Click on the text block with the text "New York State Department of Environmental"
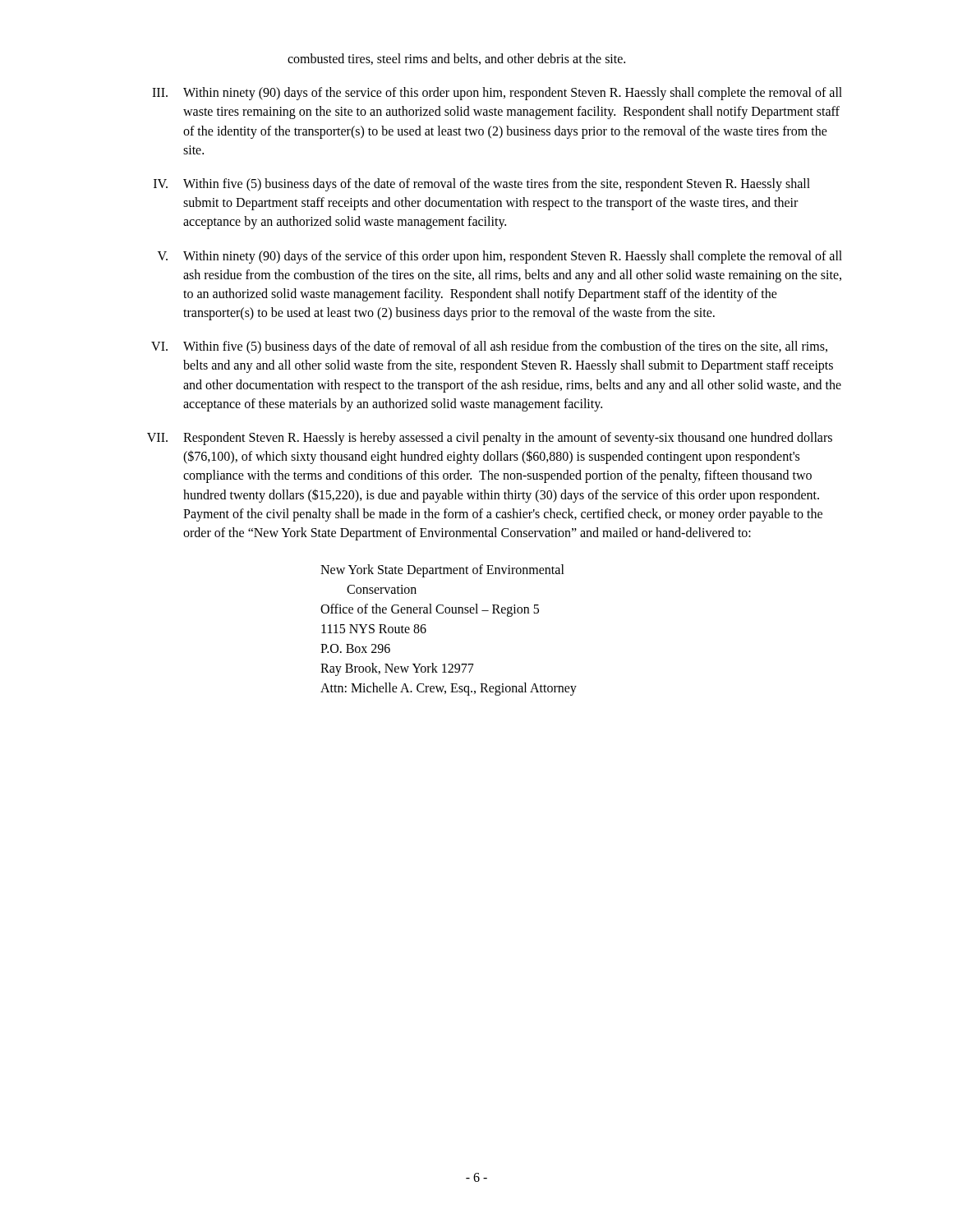The height and width of the screenshot is (1232, 953). (x=442, y=571)
